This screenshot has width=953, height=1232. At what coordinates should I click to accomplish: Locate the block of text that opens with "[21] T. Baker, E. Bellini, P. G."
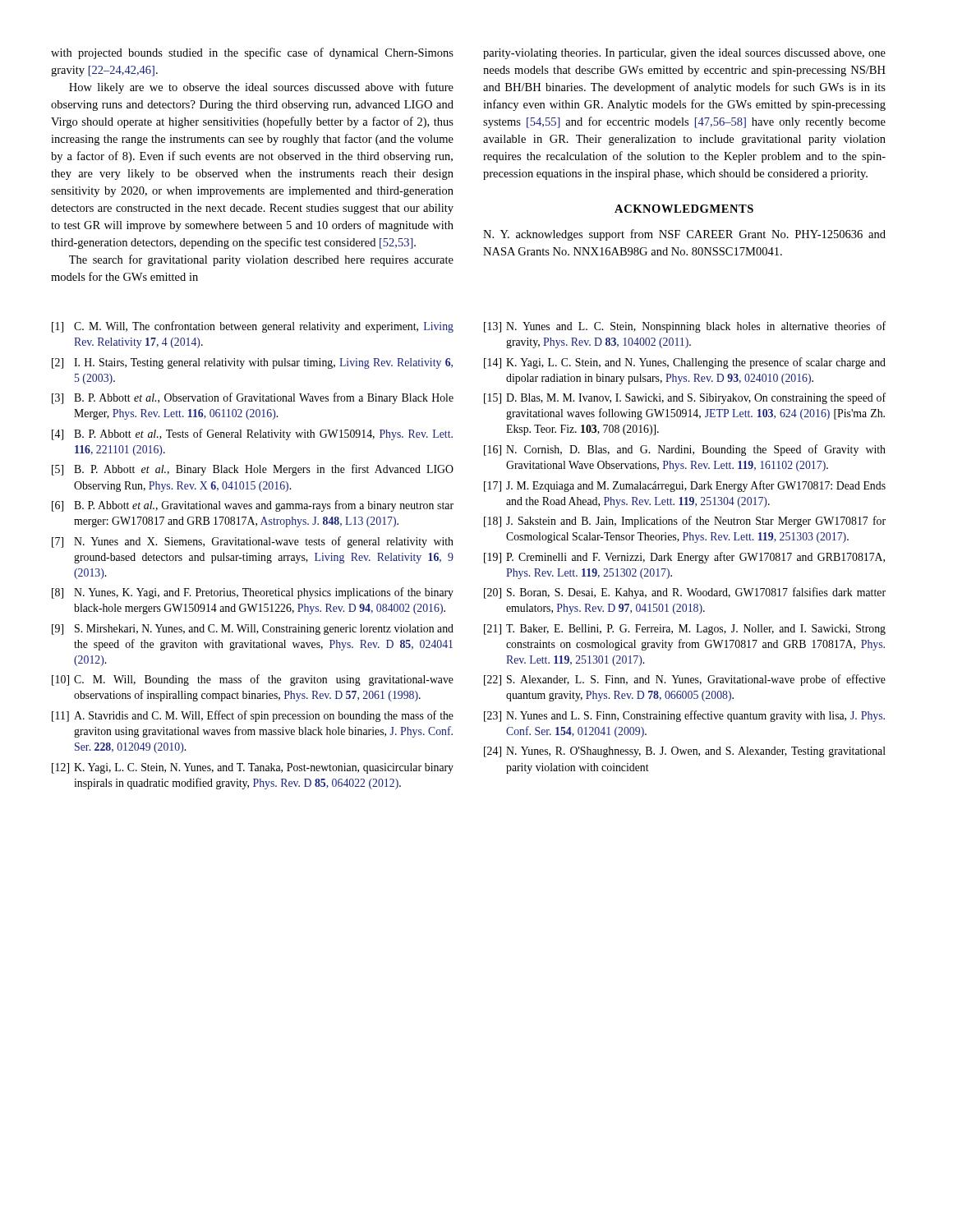pyautogui.click(x=684, y=644)
